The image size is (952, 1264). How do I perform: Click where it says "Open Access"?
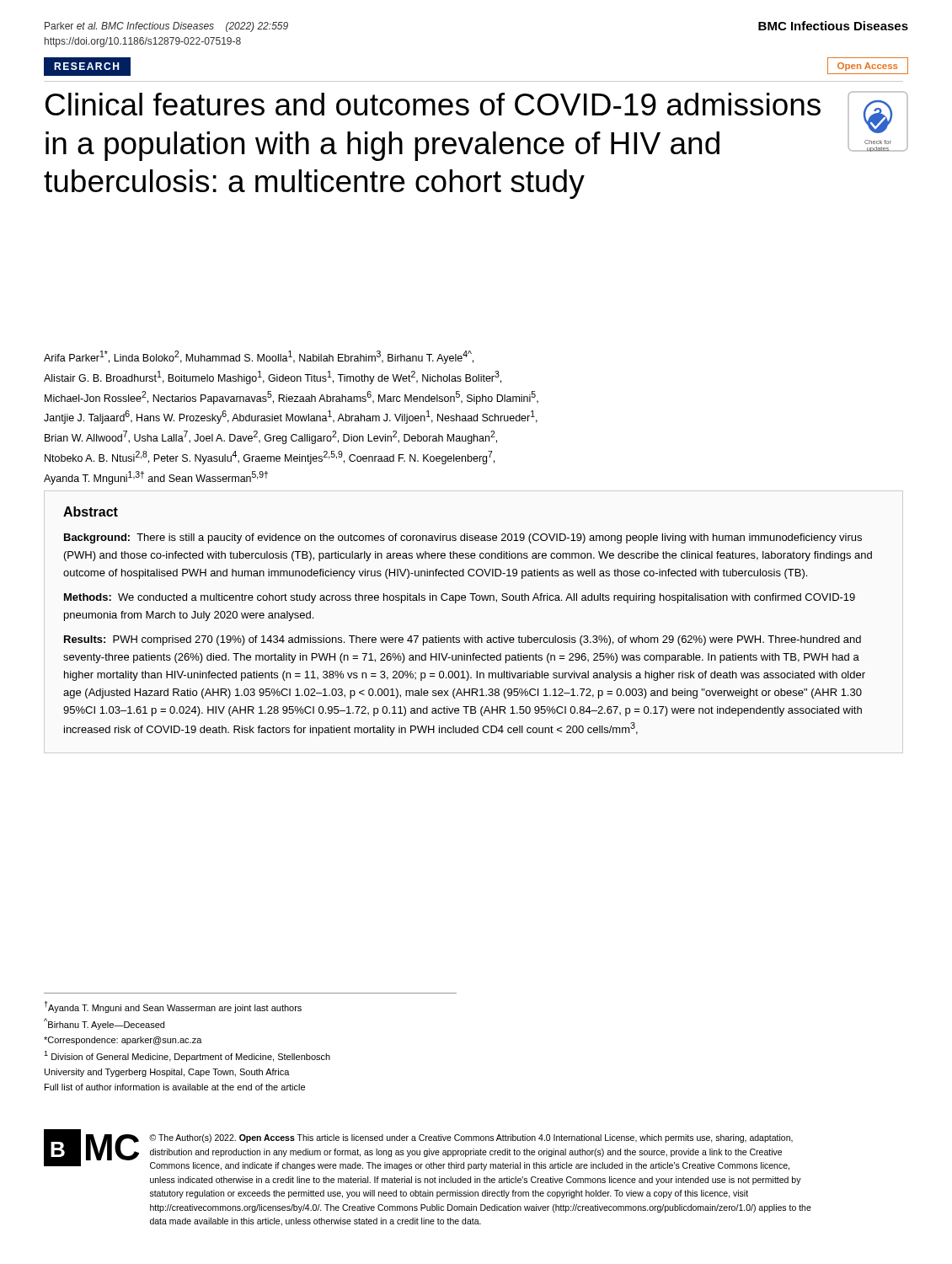coord(868,66)
